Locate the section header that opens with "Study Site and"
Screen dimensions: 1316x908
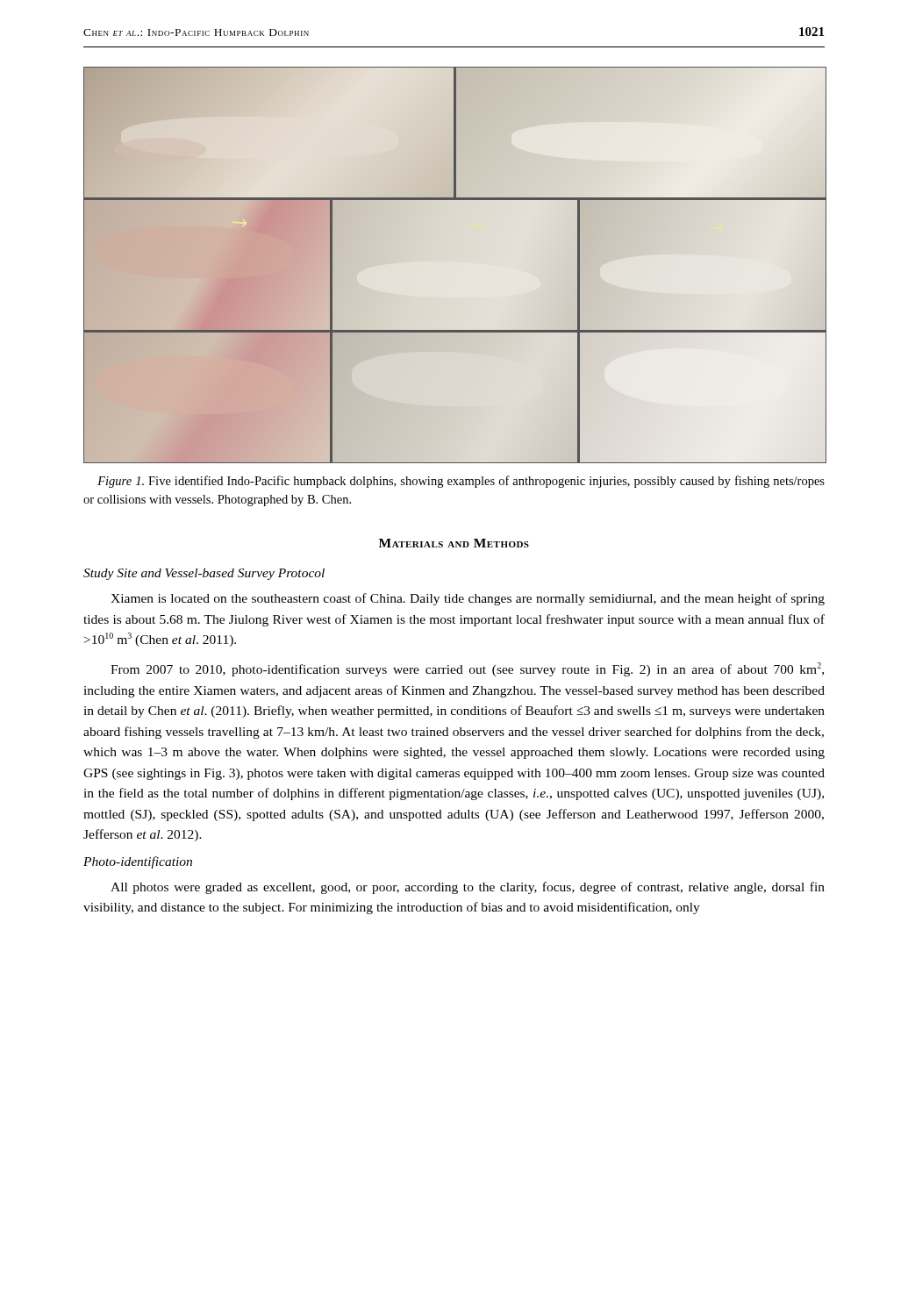tap(204, 573)
